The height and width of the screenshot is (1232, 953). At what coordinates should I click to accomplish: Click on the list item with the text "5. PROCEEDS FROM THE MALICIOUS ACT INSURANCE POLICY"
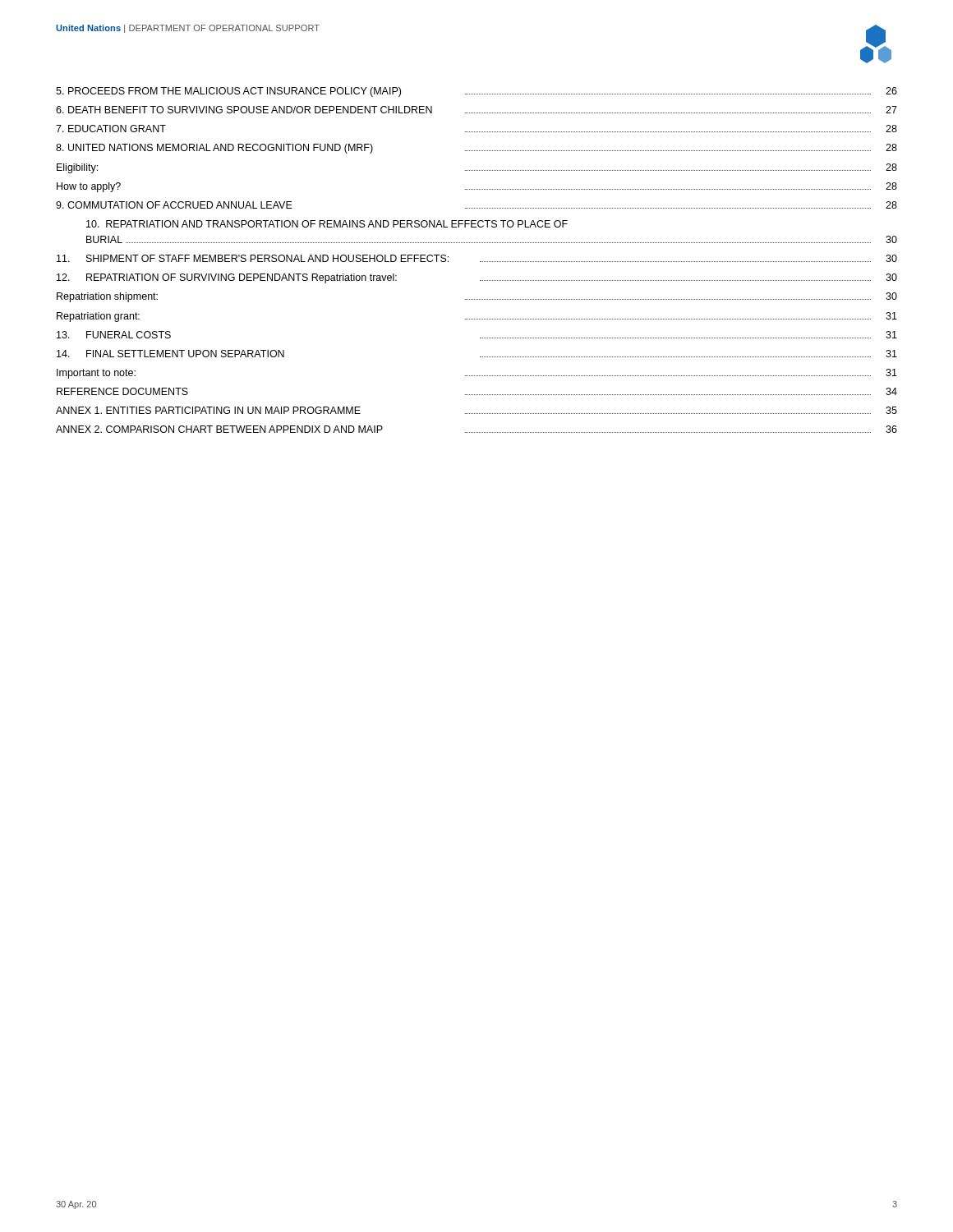(476, 92)
